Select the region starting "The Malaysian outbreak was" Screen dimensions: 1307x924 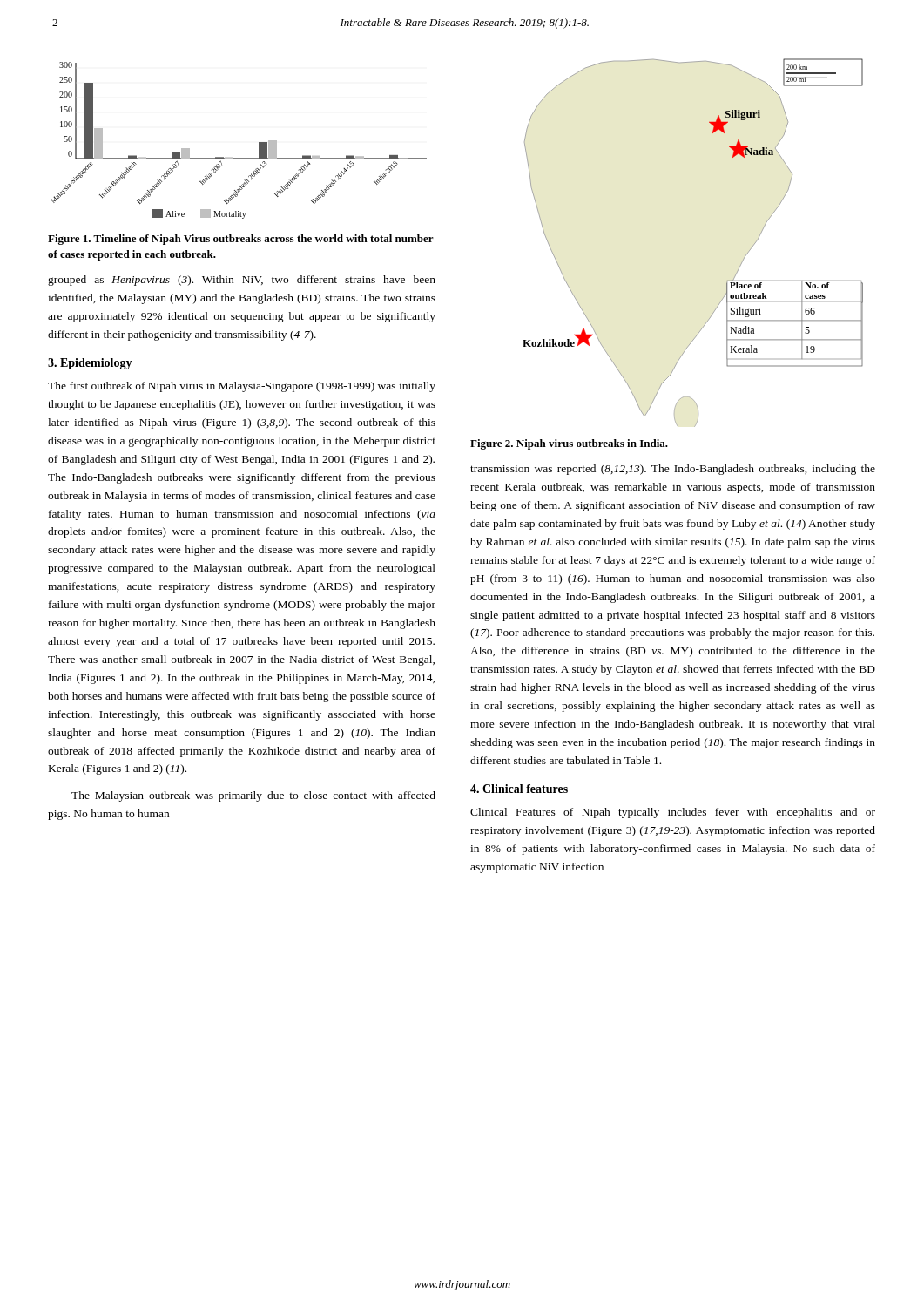(x=242, y=805)
